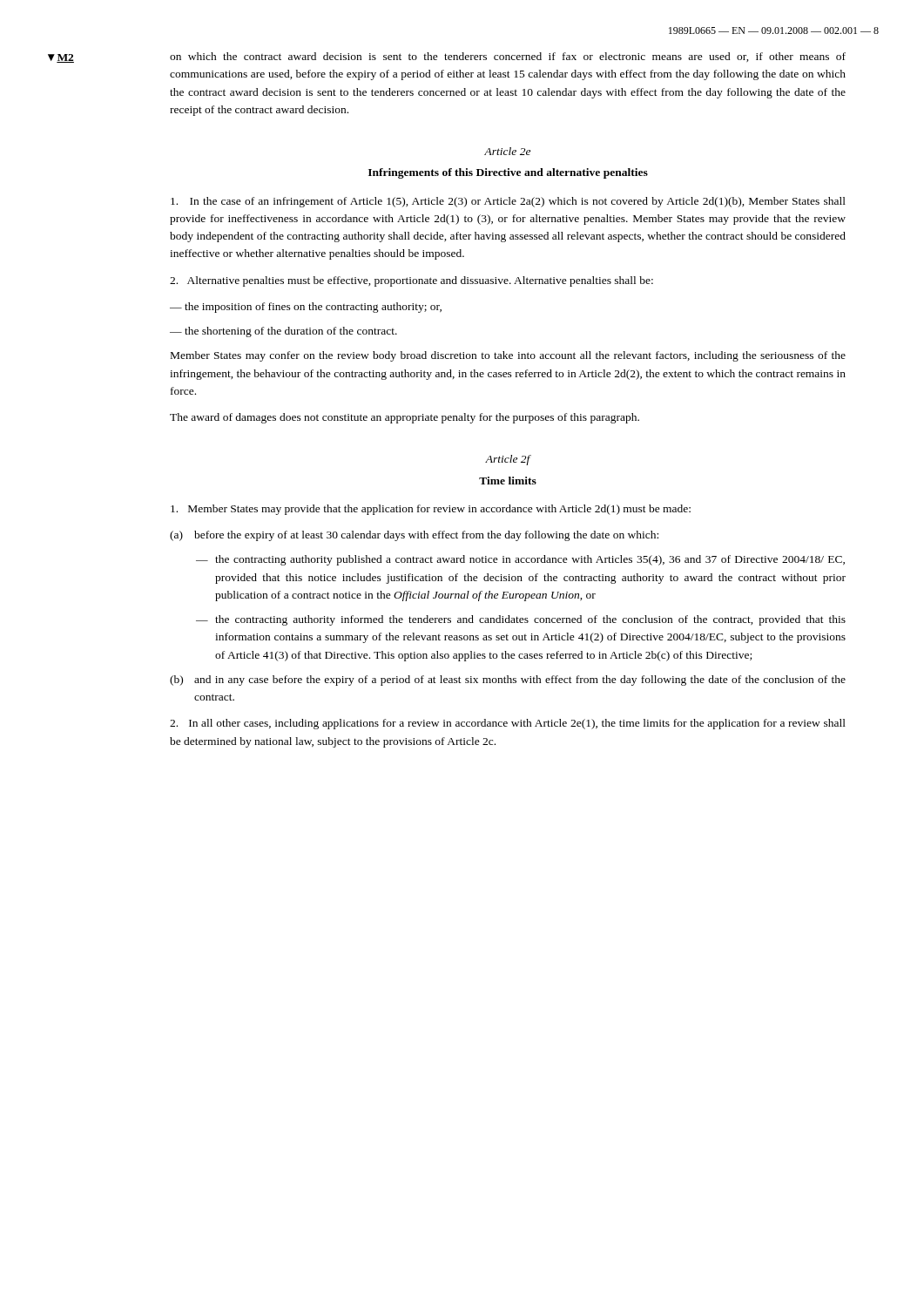Click on the region starting "The award of damages does not constitute"
The width and height of the screenshot is (924, 1307).
pyautogui.click(x=405, y=417)
